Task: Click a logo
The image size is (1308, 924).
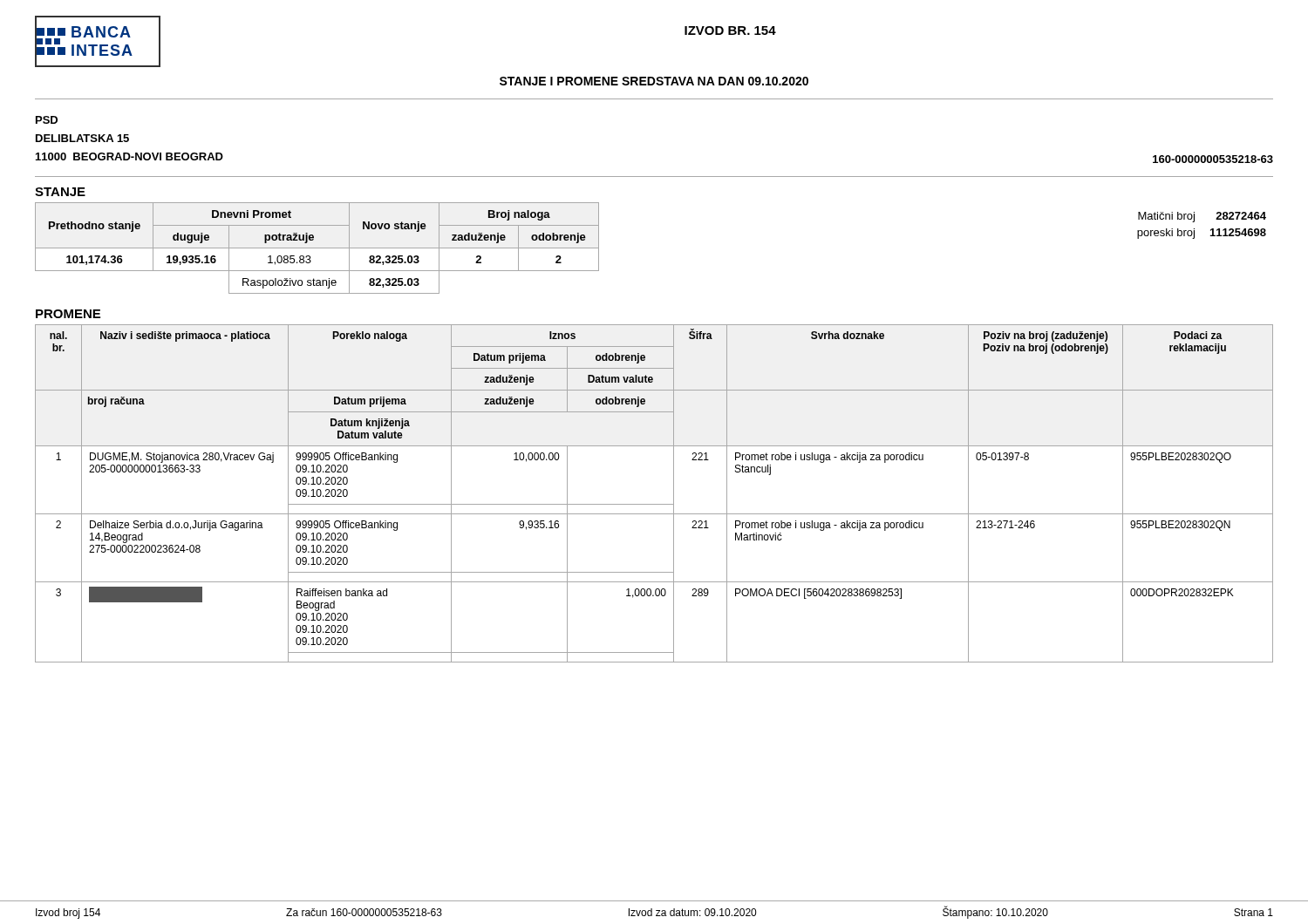Action: click(111, 41)
